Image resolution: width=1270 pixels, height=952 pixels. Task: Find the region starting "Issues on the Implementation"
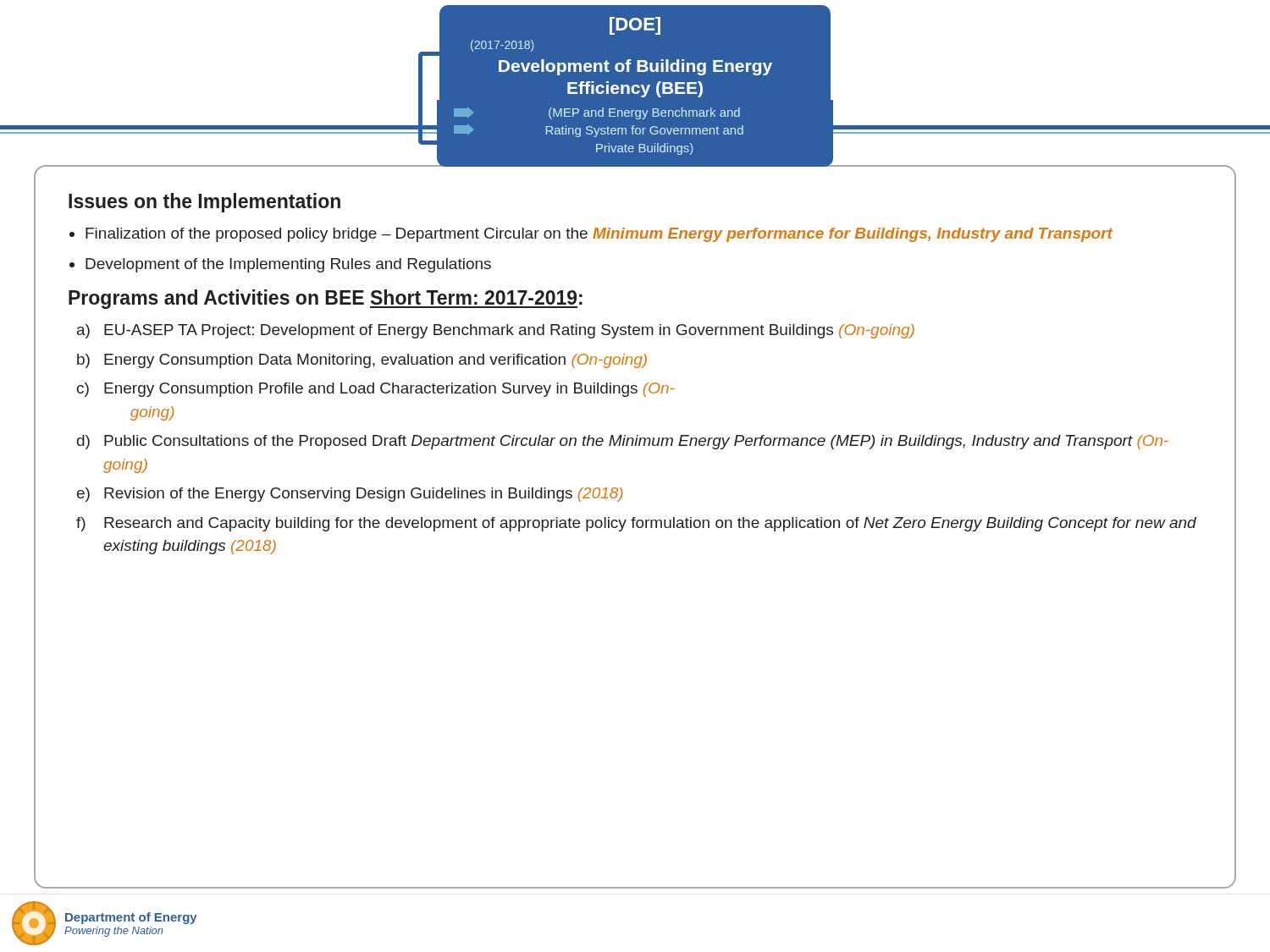coord(205,201)
